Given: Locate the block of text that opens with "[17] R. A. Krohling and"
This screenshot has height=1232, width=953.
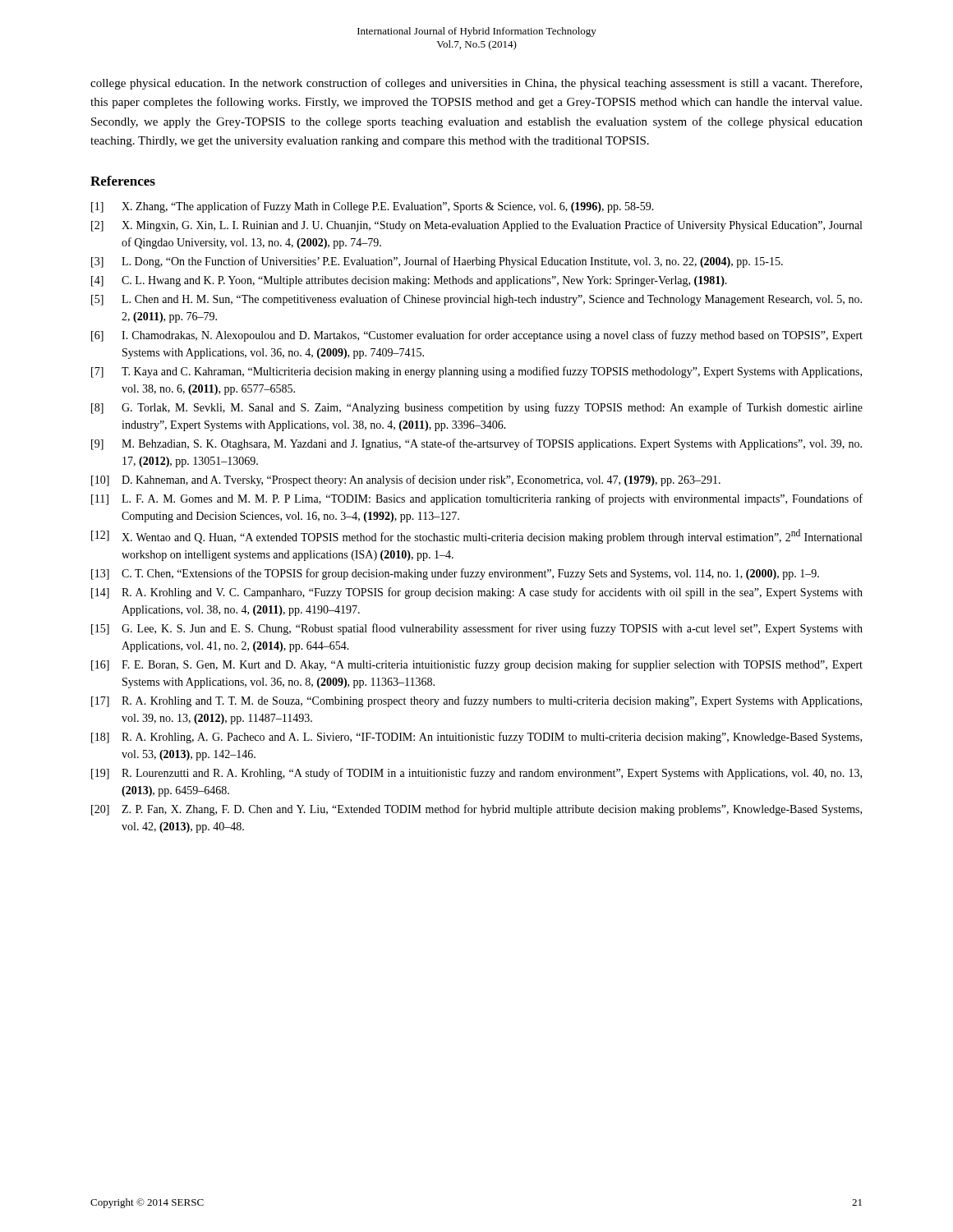Looking at the screenshot, I should 476,709.
